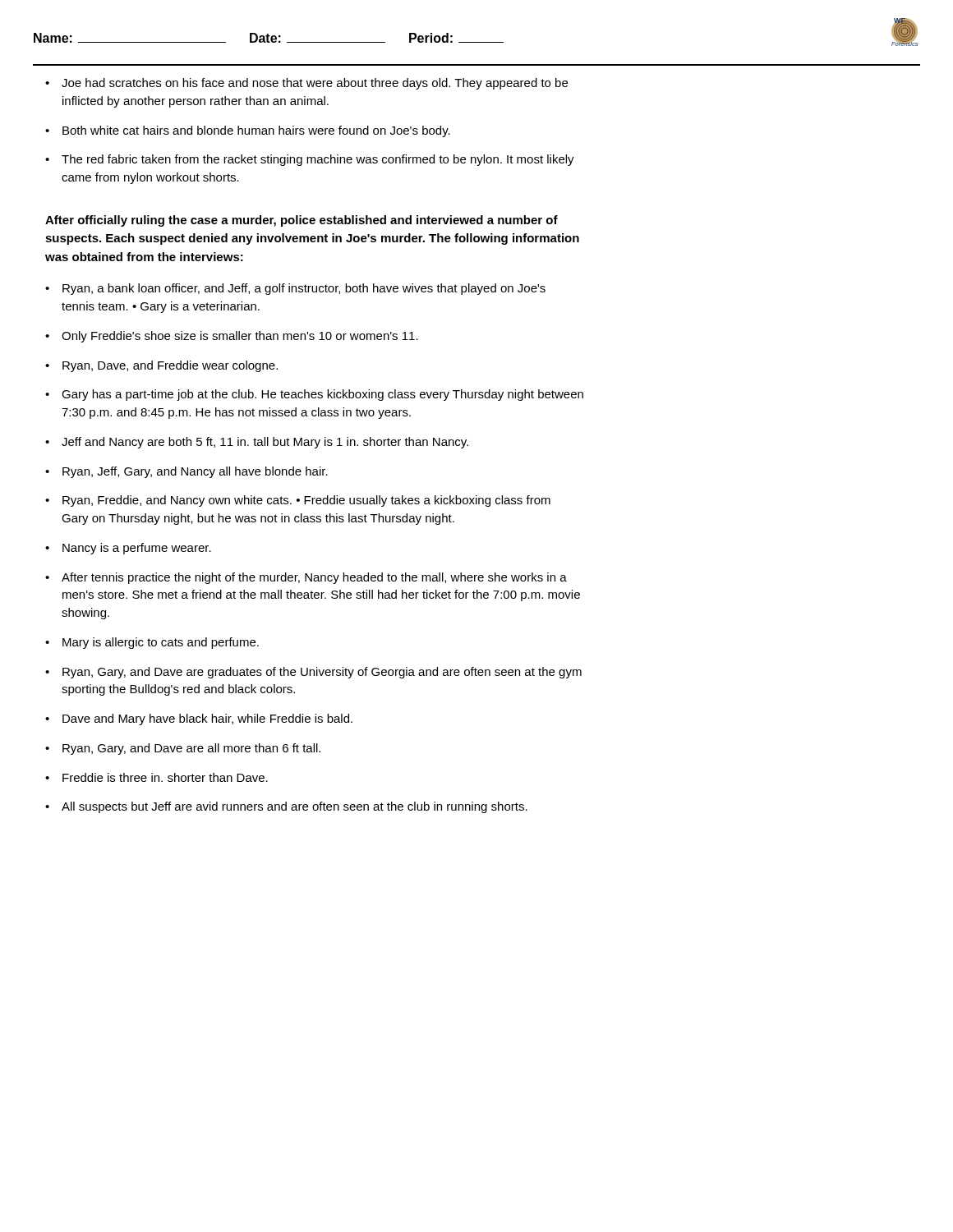
Task: Locate the region starting "• Gary has a part-time"
Action: pyautogui.click(x=476, y=403)
